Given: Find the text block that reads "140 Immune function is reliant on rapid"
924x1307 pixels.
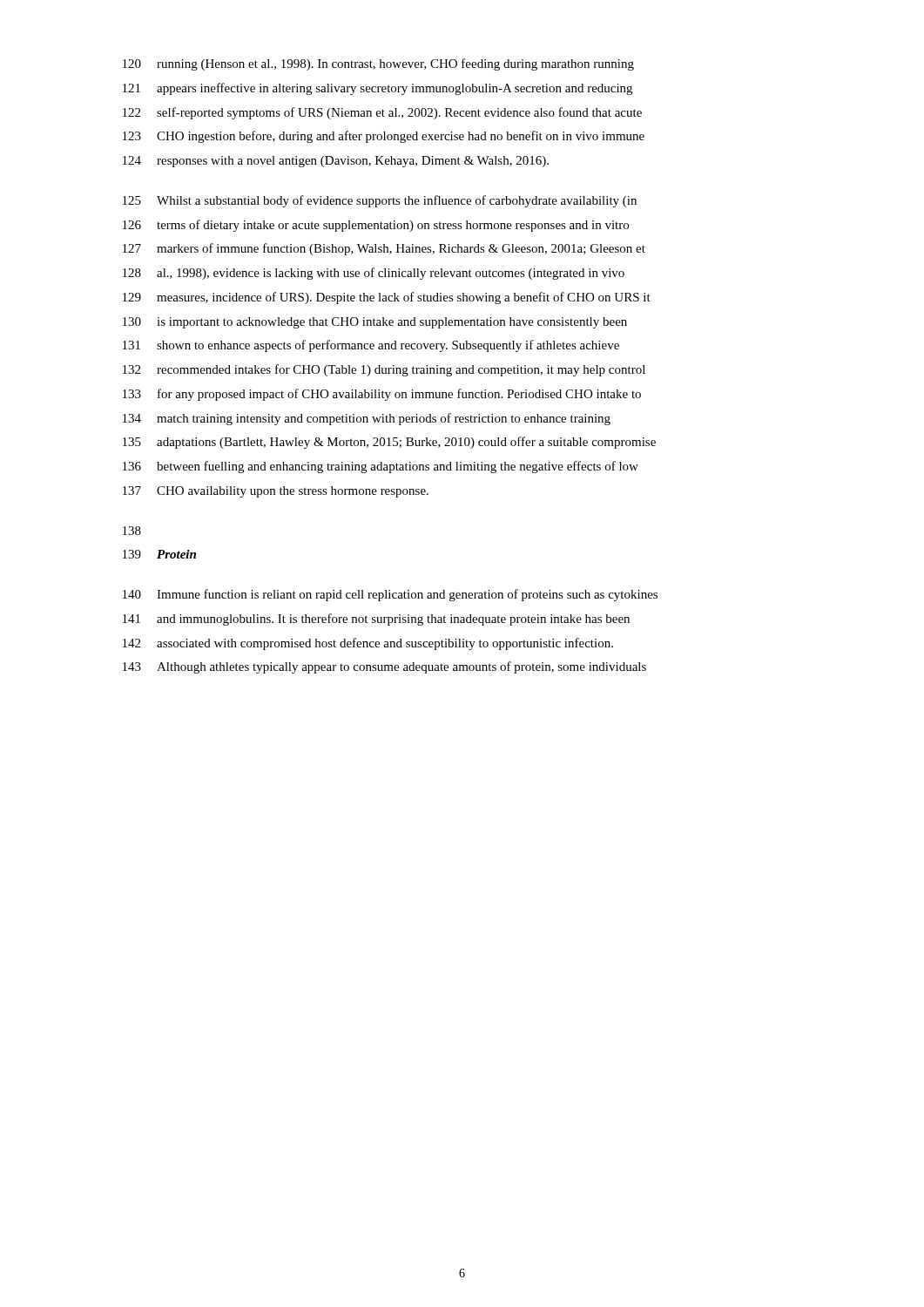Looking at the screenshot, I should [471, 631].
